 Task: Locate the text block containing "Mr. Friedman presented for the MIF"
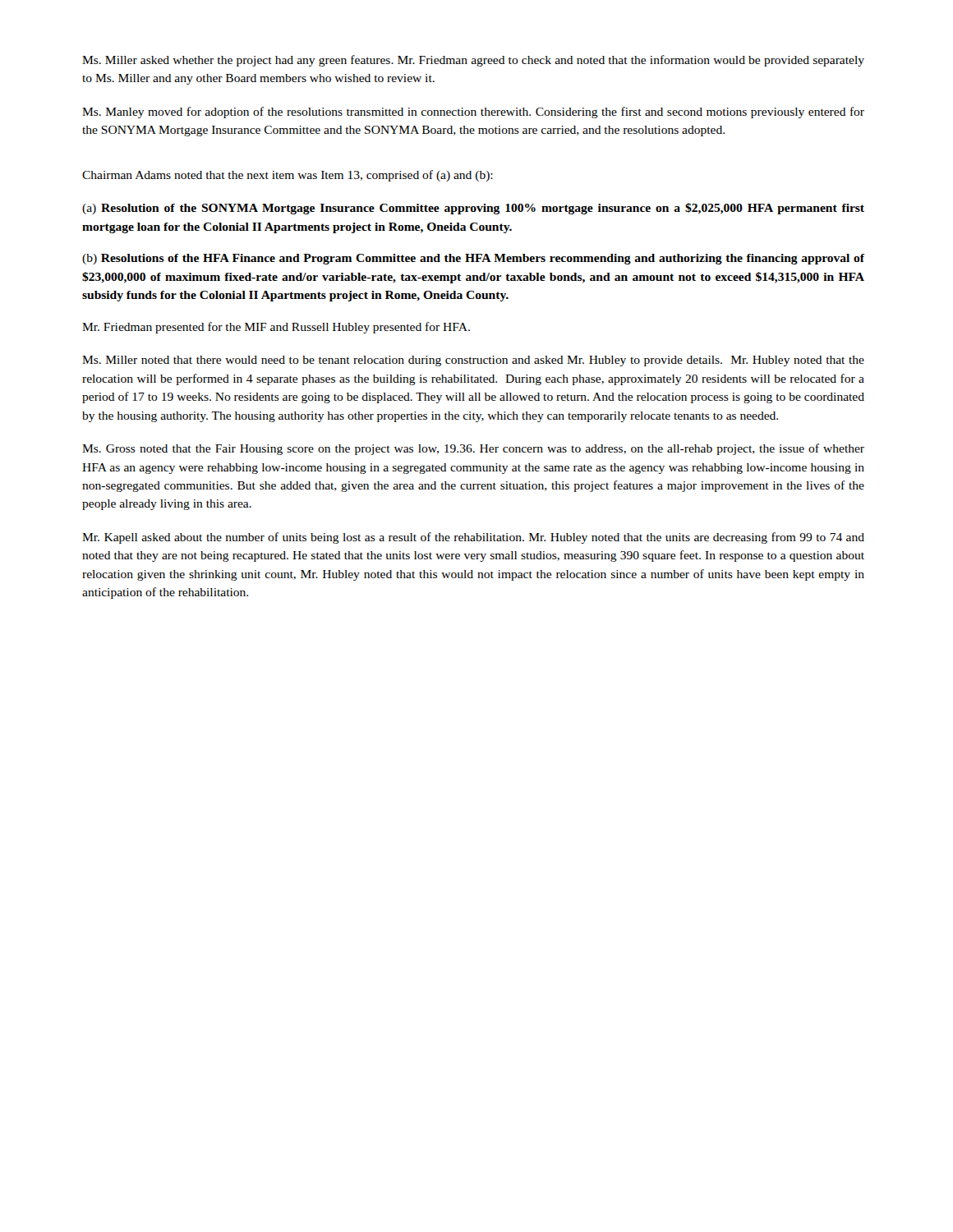click(x=276, y=326)
